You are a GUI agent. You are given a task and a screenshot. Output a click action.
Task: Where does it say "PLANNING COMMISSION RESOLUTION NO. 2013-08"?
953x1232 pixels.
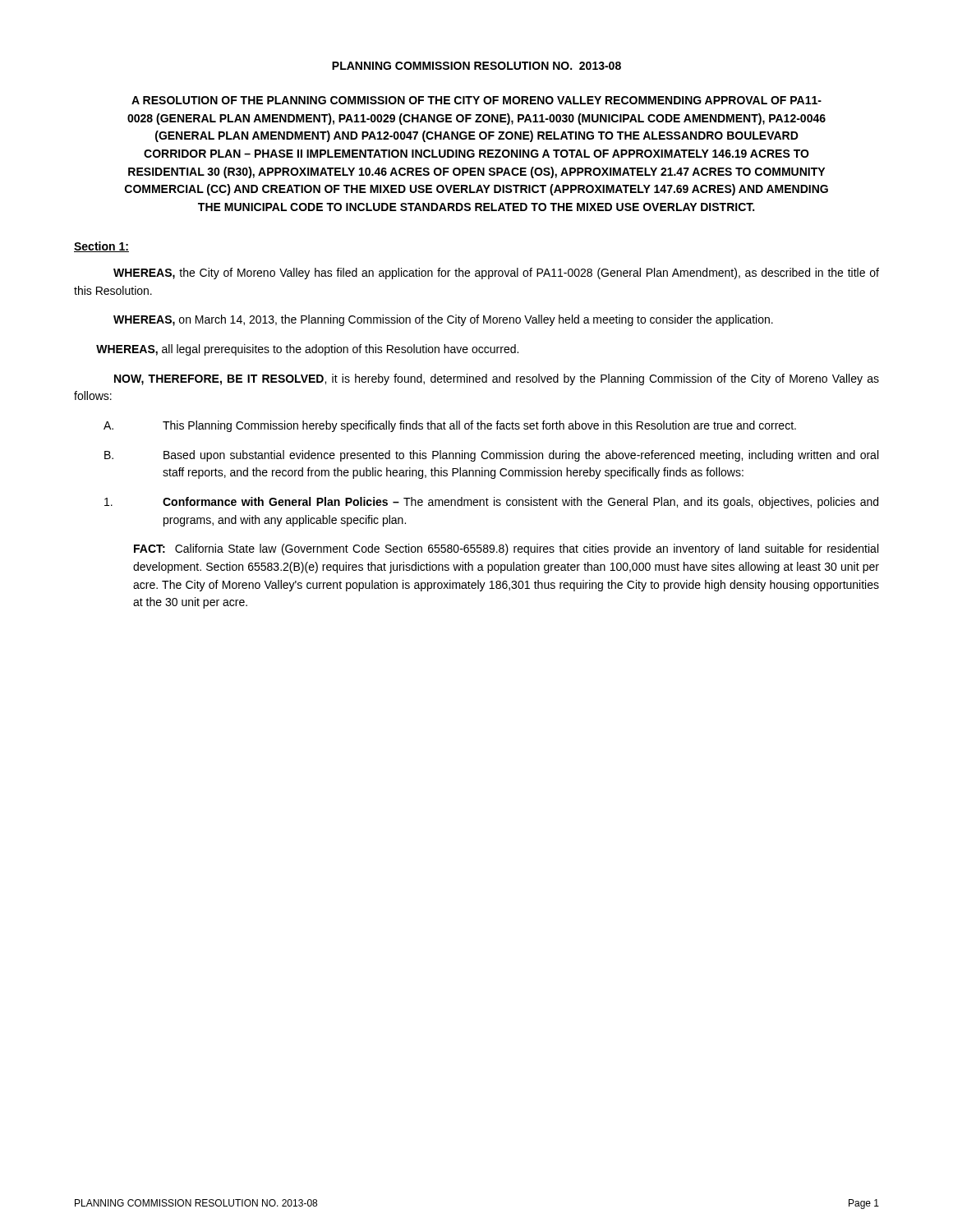(x=476, y=66)
